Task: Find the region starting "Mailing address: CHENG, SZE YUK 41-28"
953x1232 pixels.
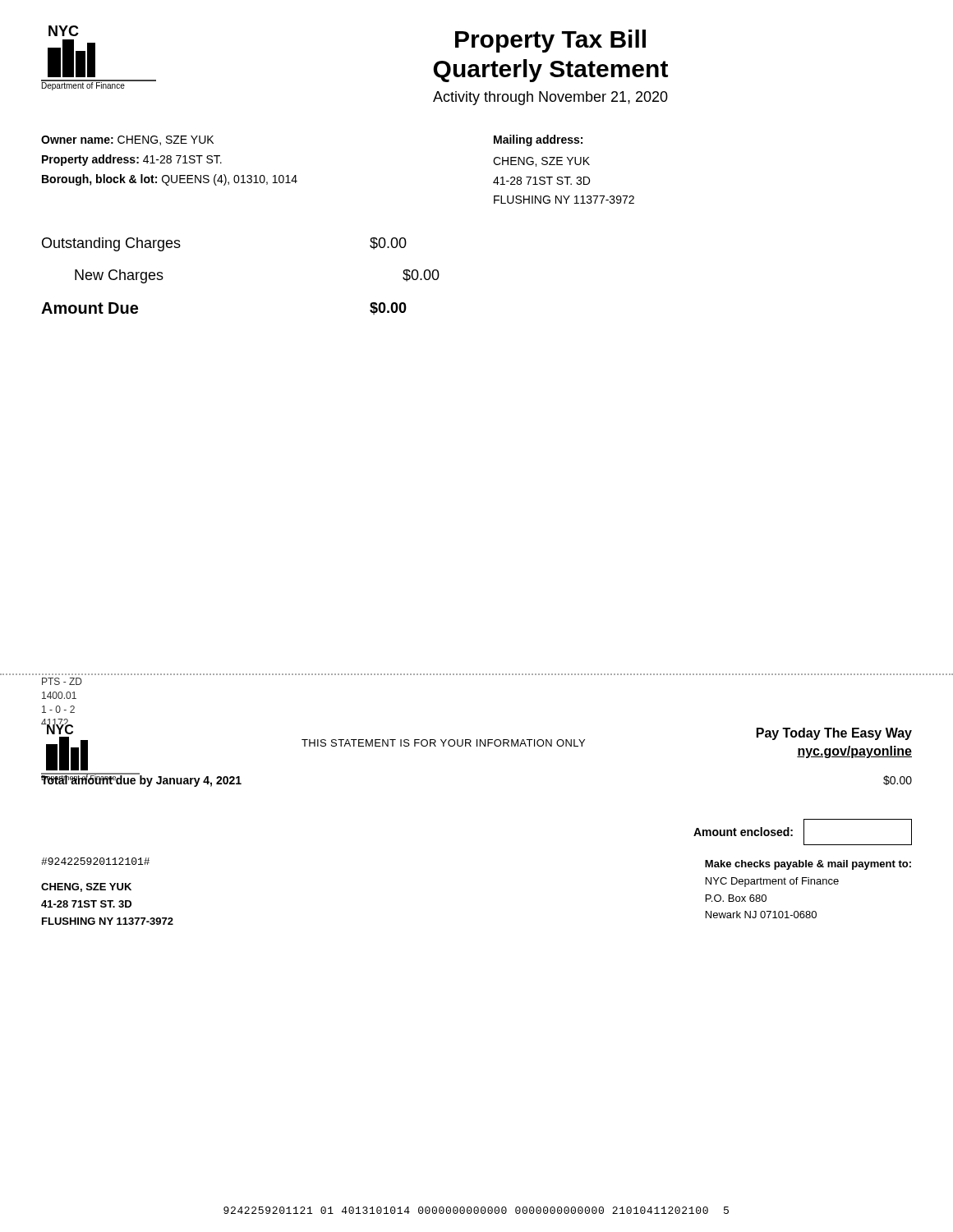Action: [x=538, y=140]
